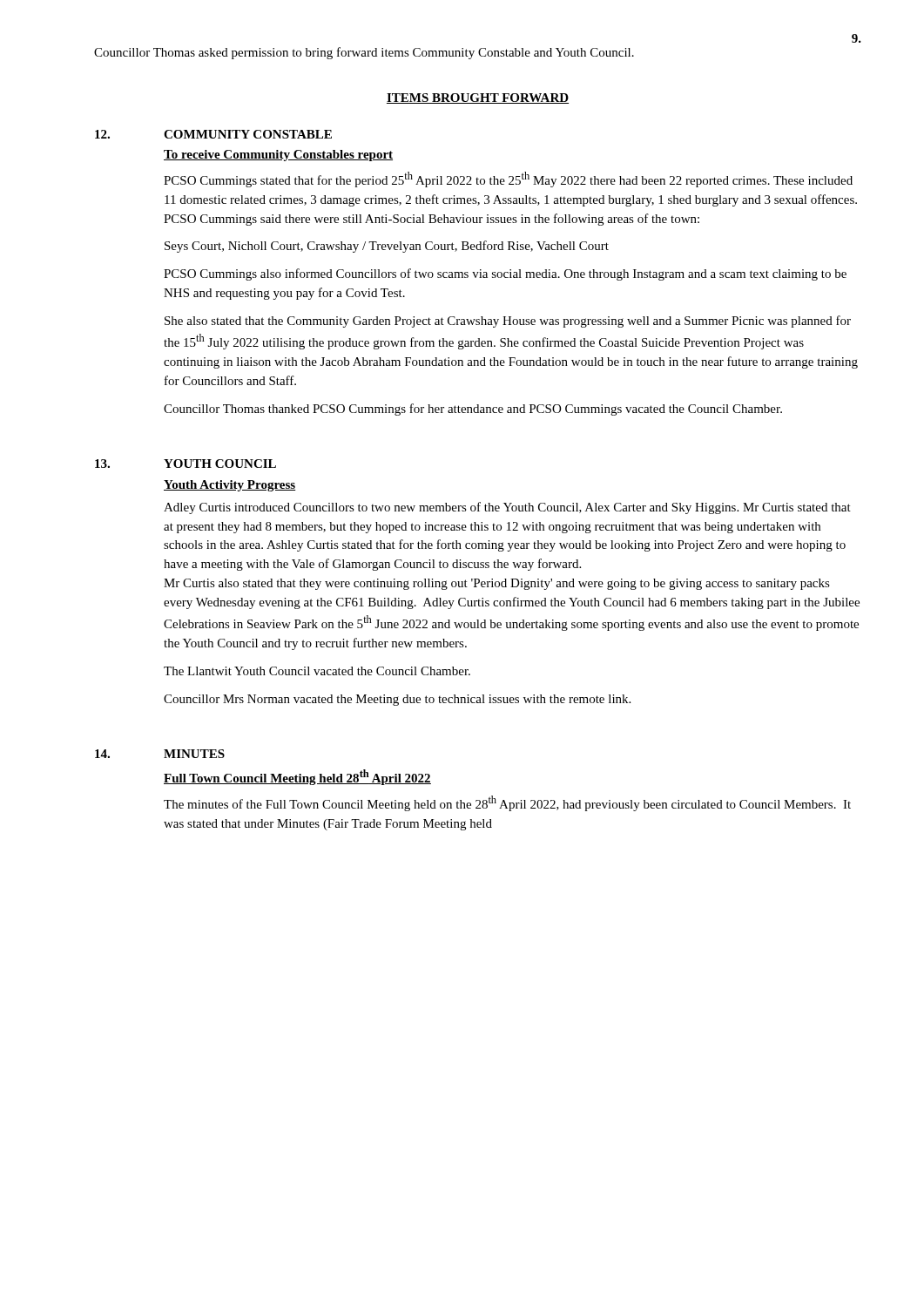Find the text block that reads "Seys Court, Nicholl Court, Crawshay / Trevelyan Court,"
Image resolution: width=924 pixels, height=1307 pixels.
(512, 247)
